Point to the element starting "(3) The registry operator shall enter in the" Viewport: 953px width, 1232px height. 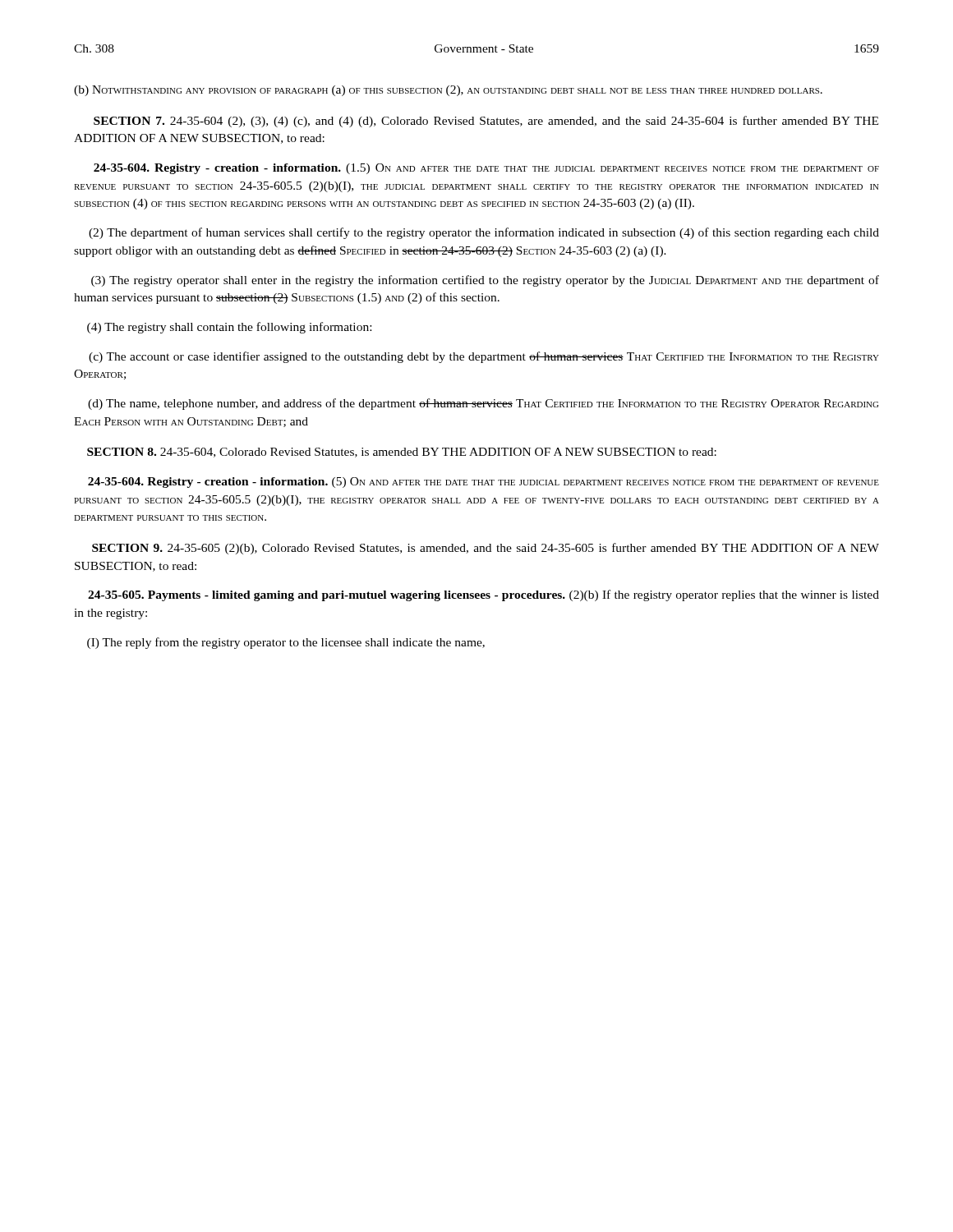pos(476,288)
